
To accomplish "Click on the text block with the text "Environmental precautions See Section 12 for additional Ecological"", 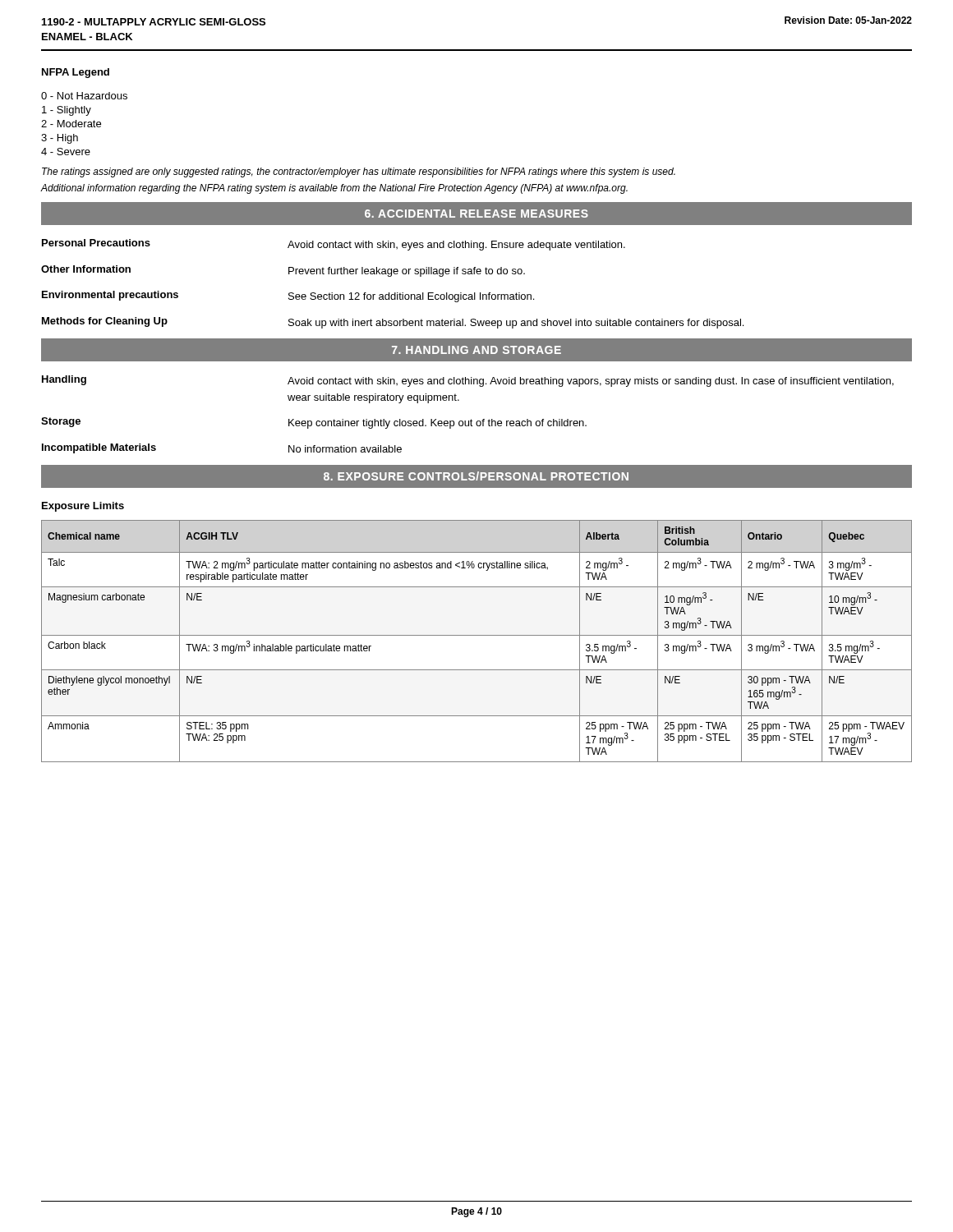I will tap(476, 296).
